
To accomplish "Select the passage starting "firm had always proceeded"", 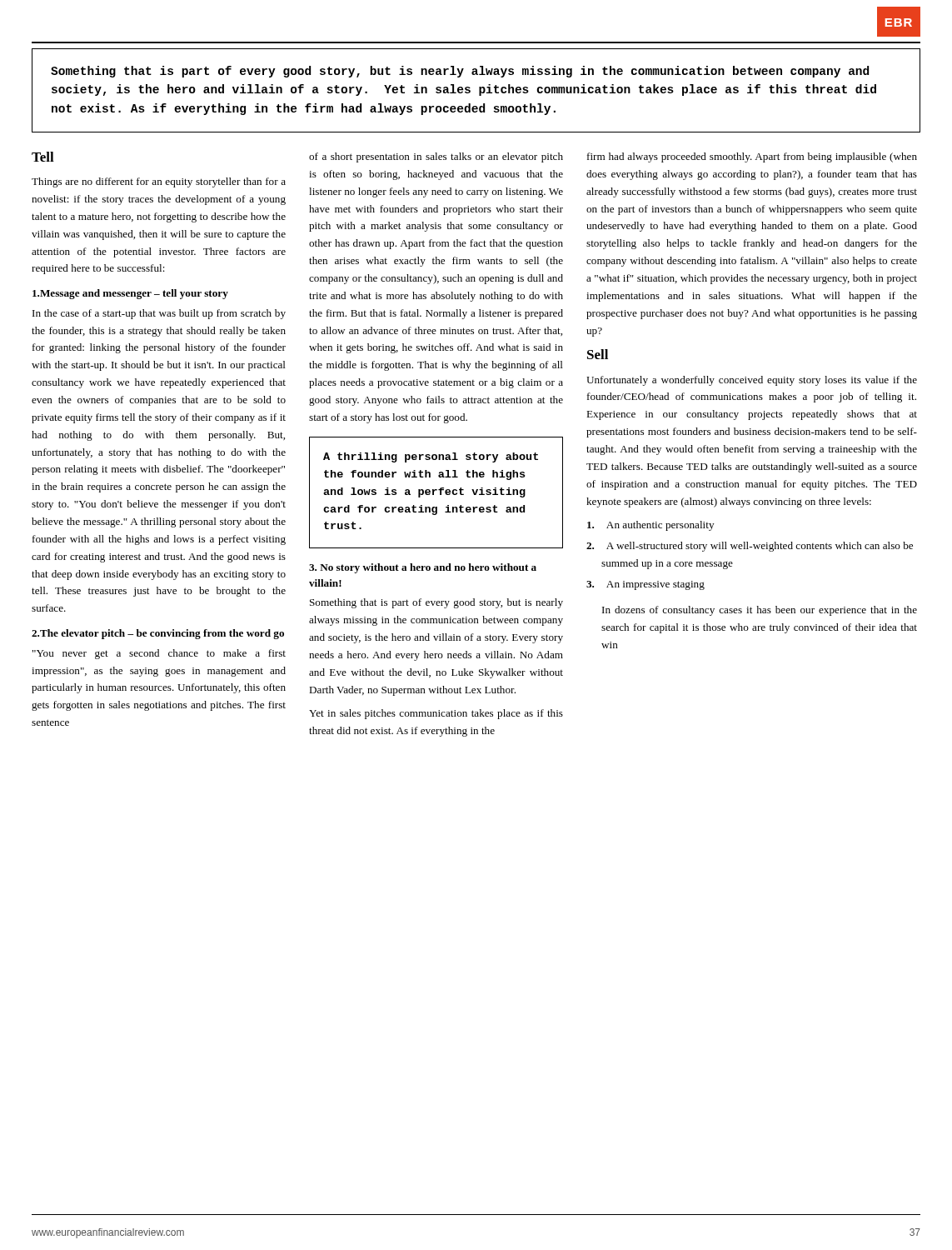I will pos(752,243).
